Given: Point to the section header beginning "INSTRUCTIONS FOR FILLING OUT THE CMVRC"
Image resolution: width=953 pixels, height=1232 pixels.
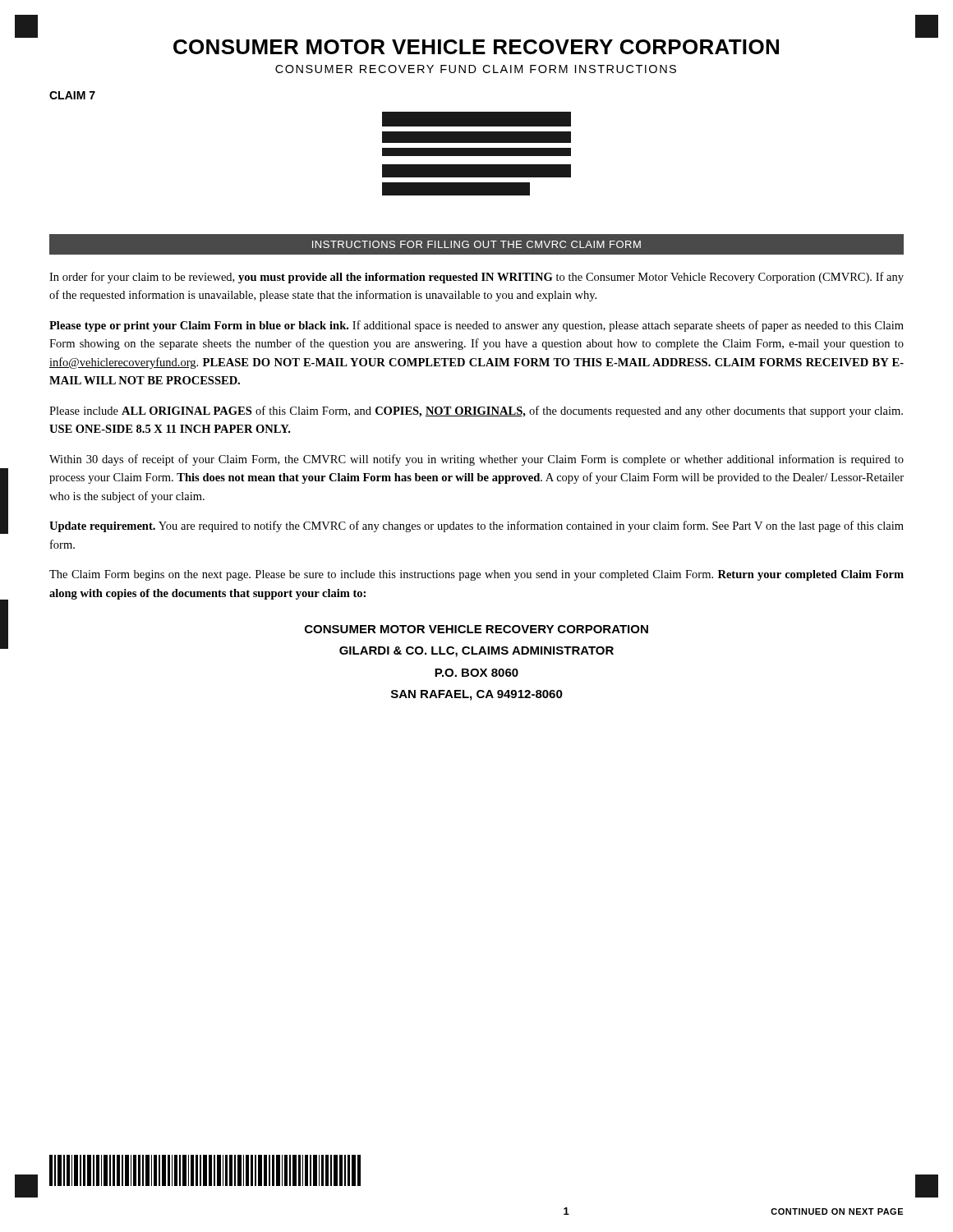Looking at the screenshot, I should point(476,244).
